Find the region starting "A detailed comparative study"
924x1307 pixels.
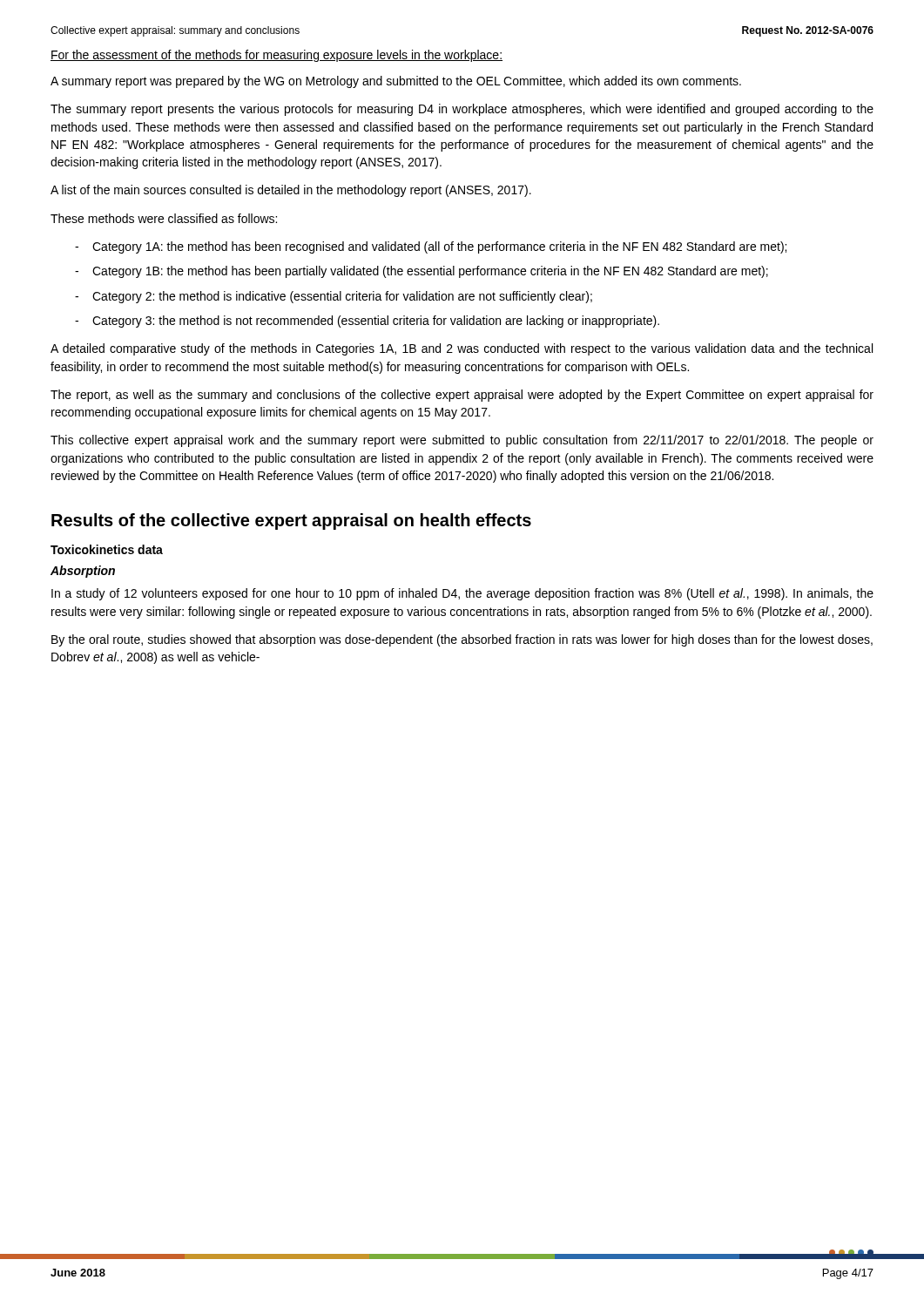pyautogui.click(x=462, y=358)
